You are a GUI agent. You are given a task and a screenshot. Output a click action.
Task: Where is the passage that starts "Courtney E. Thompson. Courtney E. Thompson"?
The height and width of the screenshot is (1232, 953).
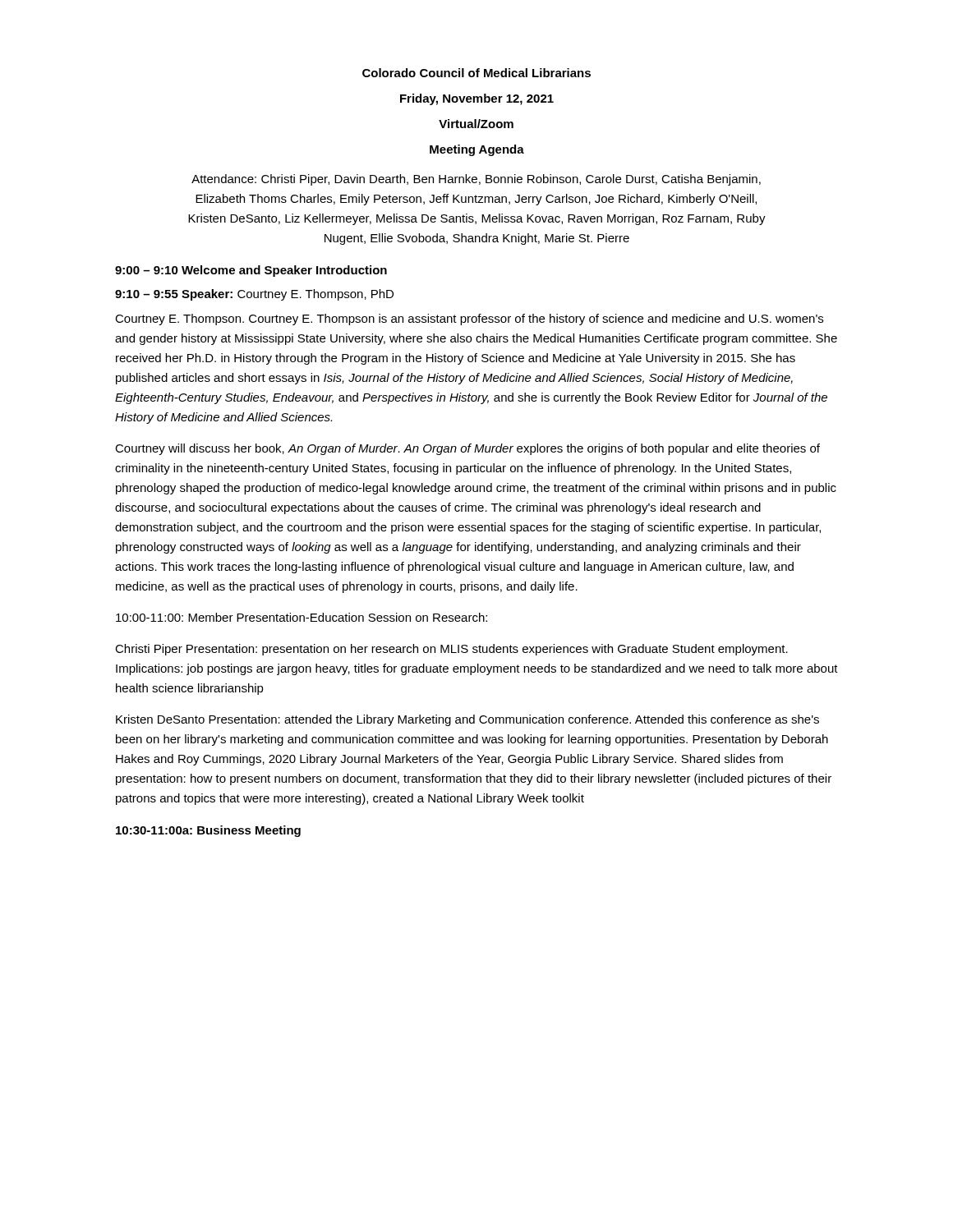click(476, 368)
